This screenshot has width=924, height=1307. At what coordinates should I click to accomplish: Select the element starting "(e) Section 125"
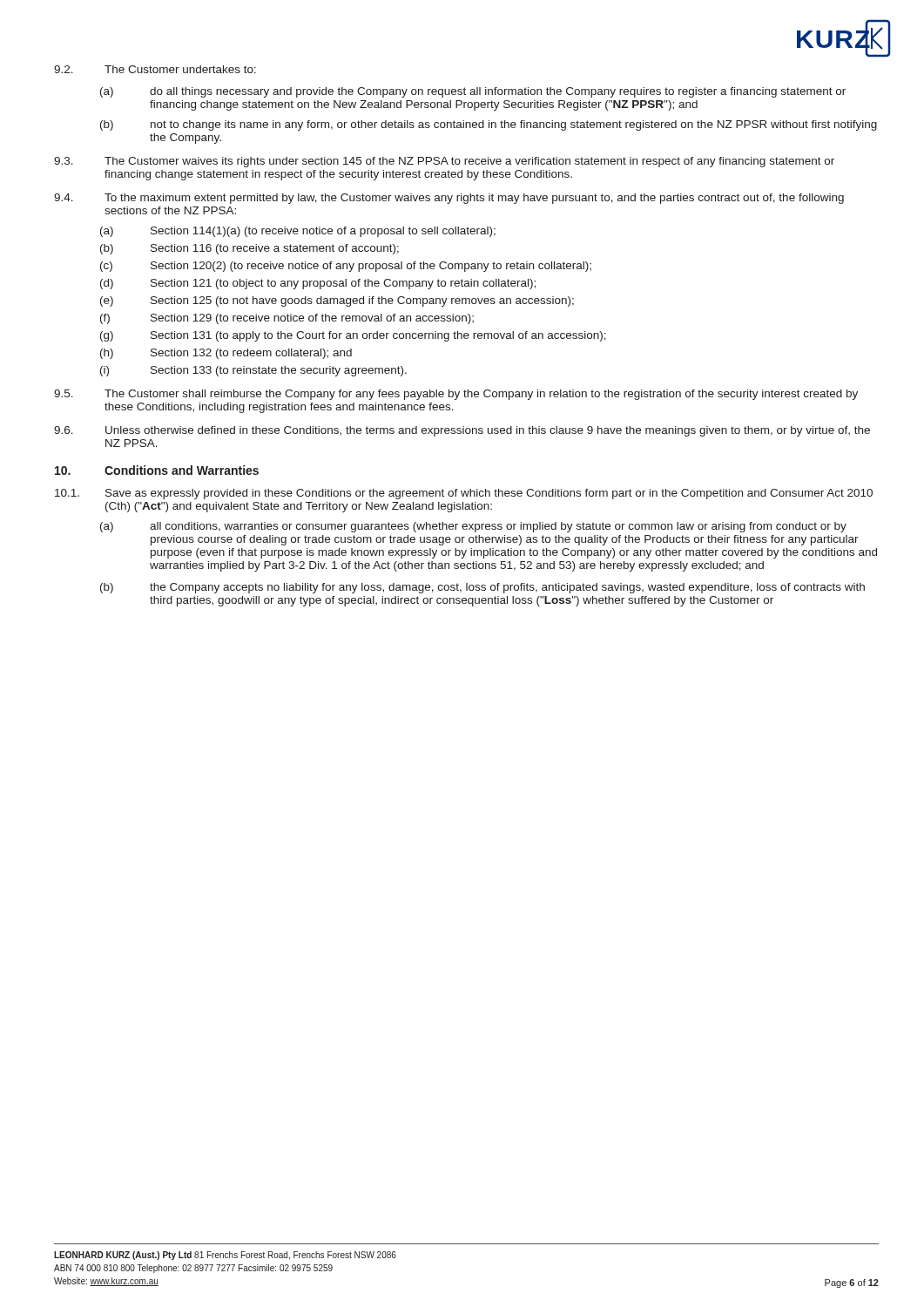[489, 300]
